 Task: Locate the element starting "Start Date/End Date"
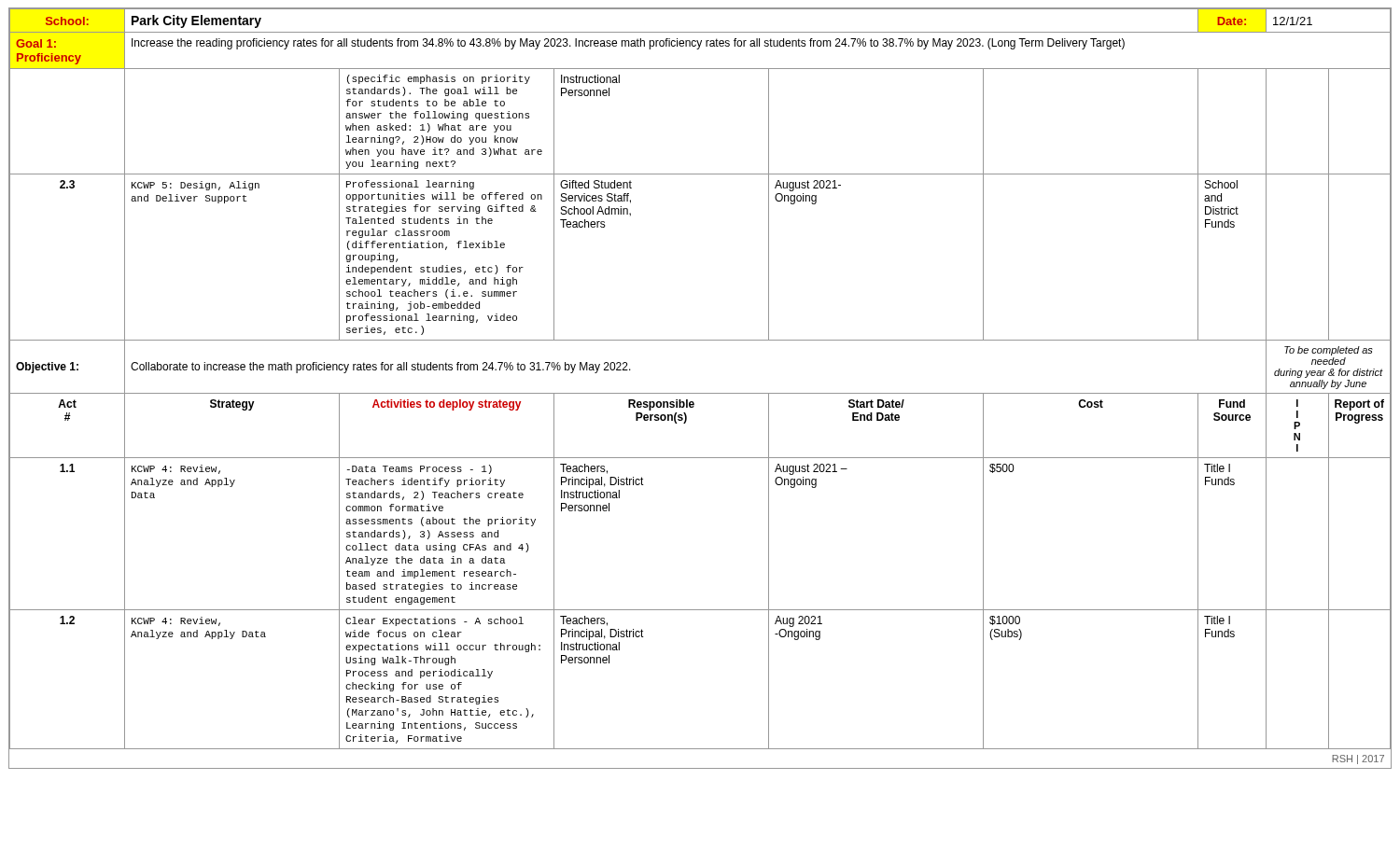click(876, 411)
